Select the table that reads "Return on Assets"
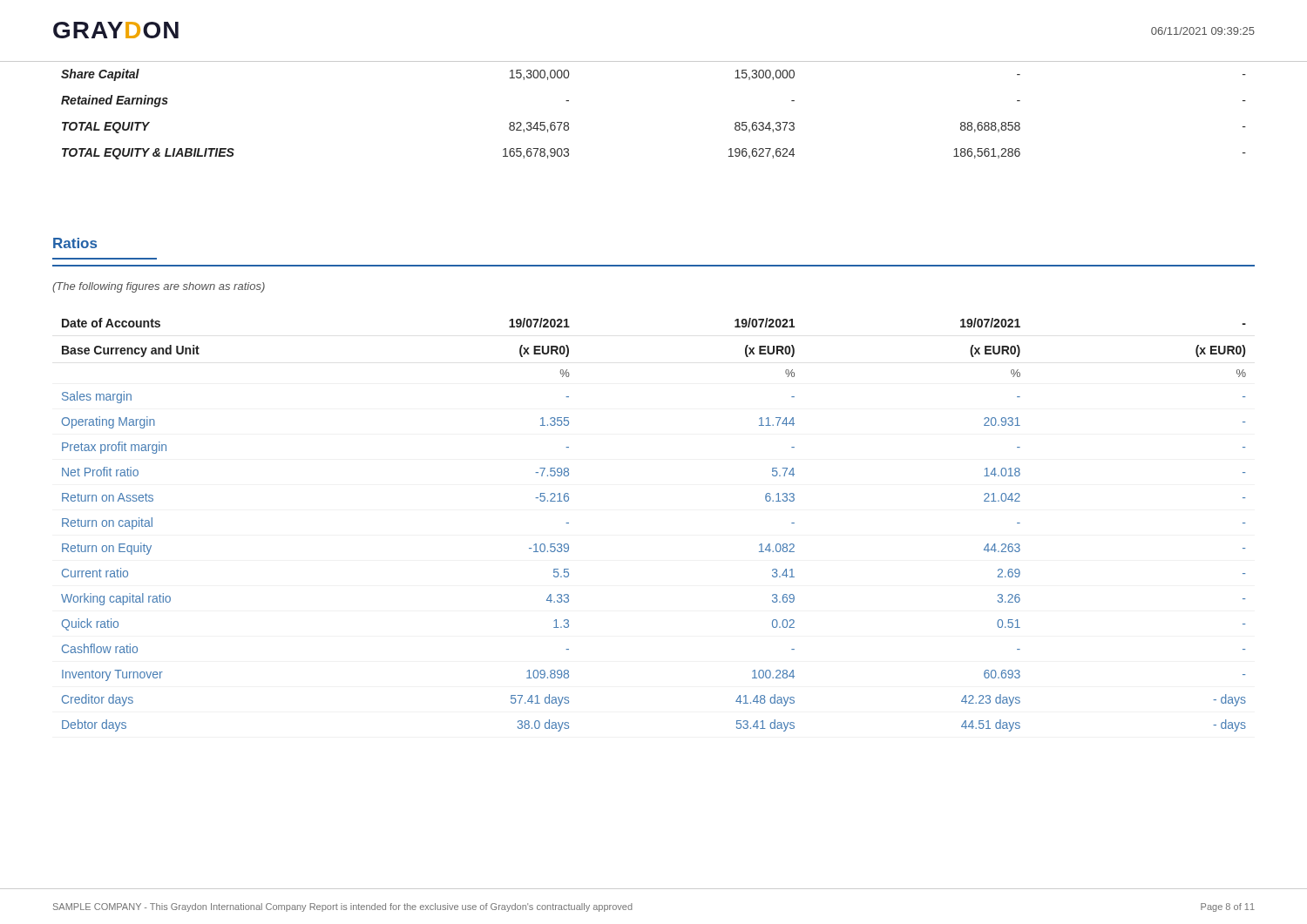1307x924 pixels. pyautogui.click(x=654, y=523)
